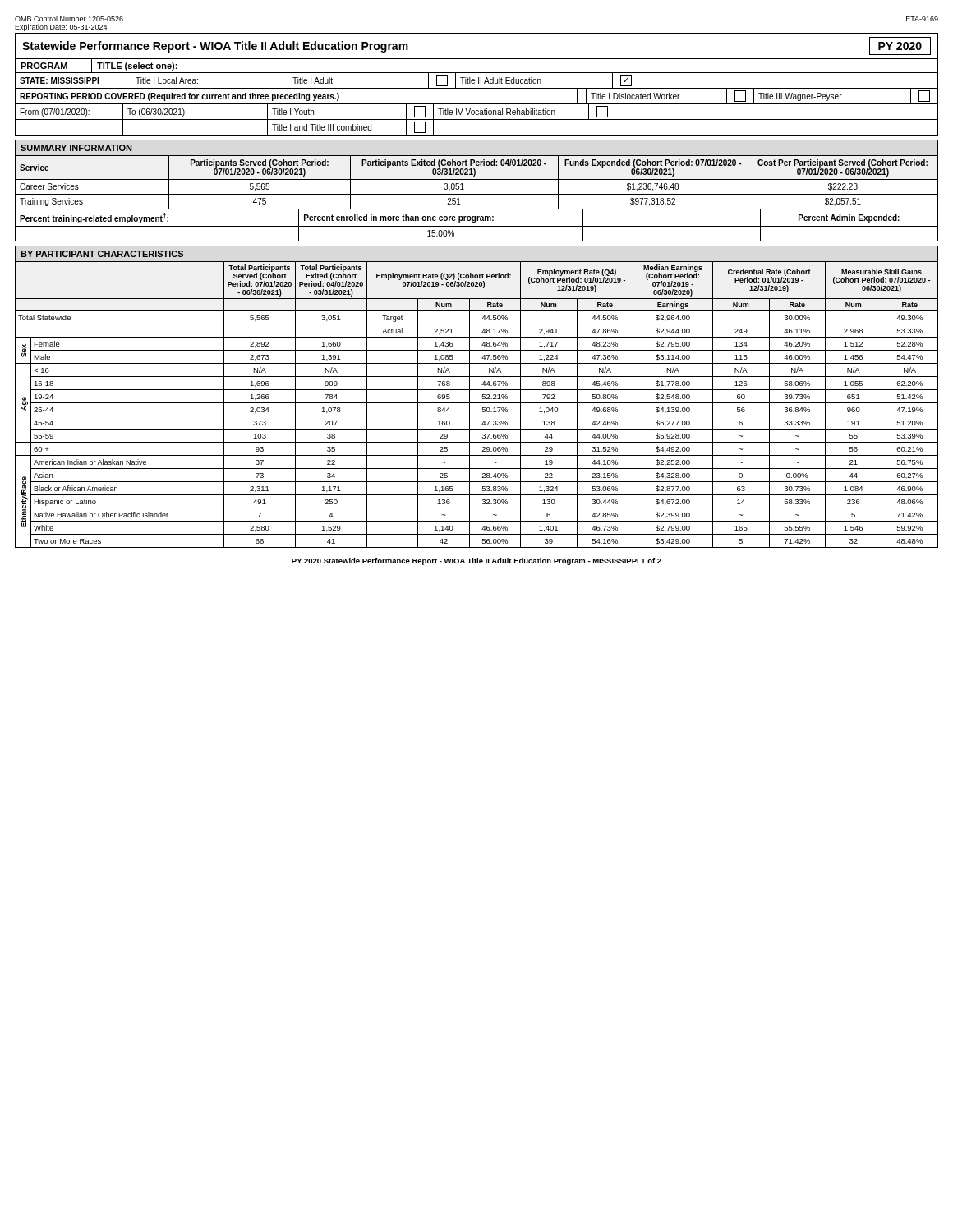Navigate to the passage starting "Statewide Performance Report -"
This screenshot has width=953, height=1232.
(x=222, y=46)
